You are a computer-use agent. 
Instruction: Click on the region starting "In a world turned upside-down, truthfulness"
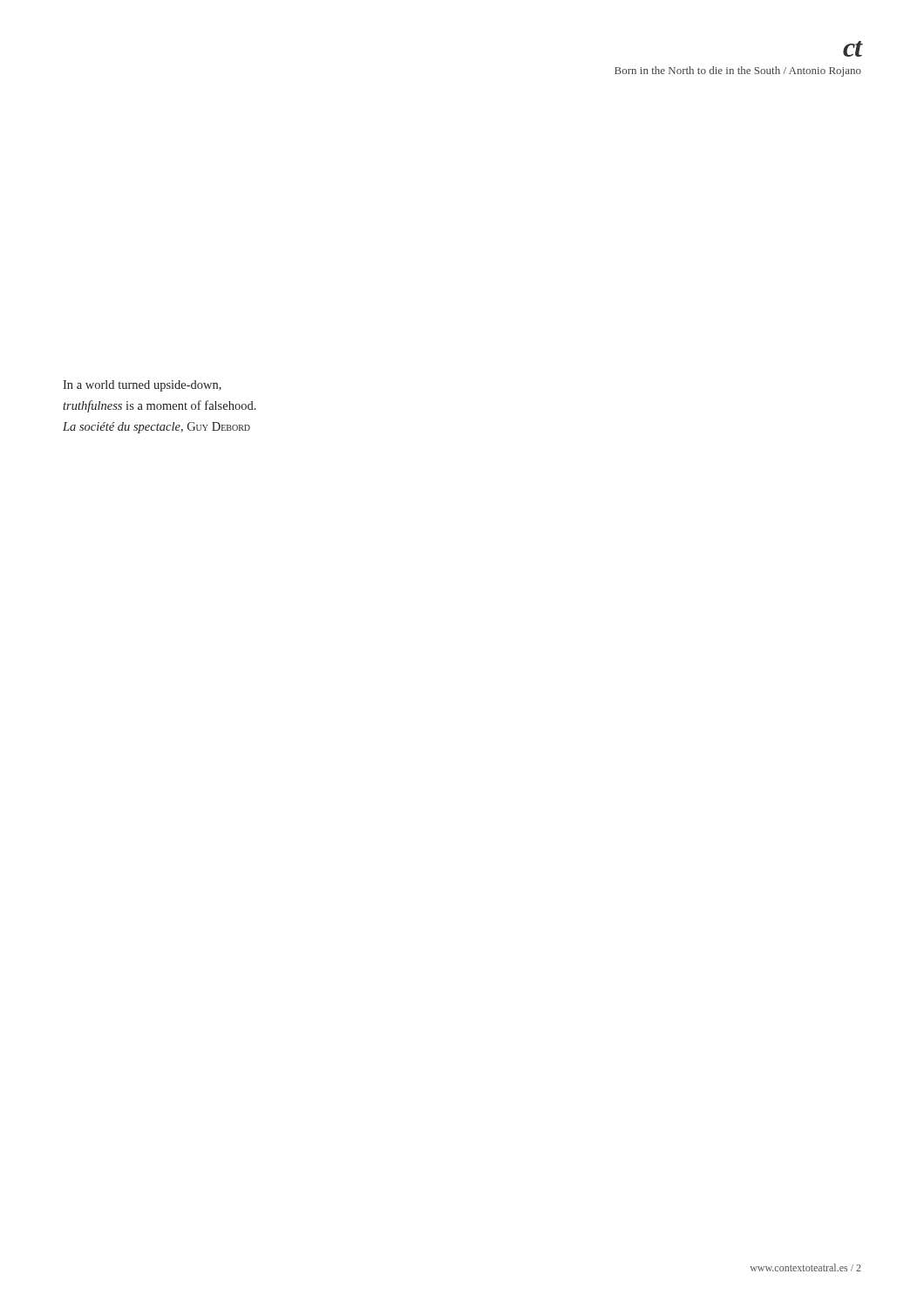(160, 405)
